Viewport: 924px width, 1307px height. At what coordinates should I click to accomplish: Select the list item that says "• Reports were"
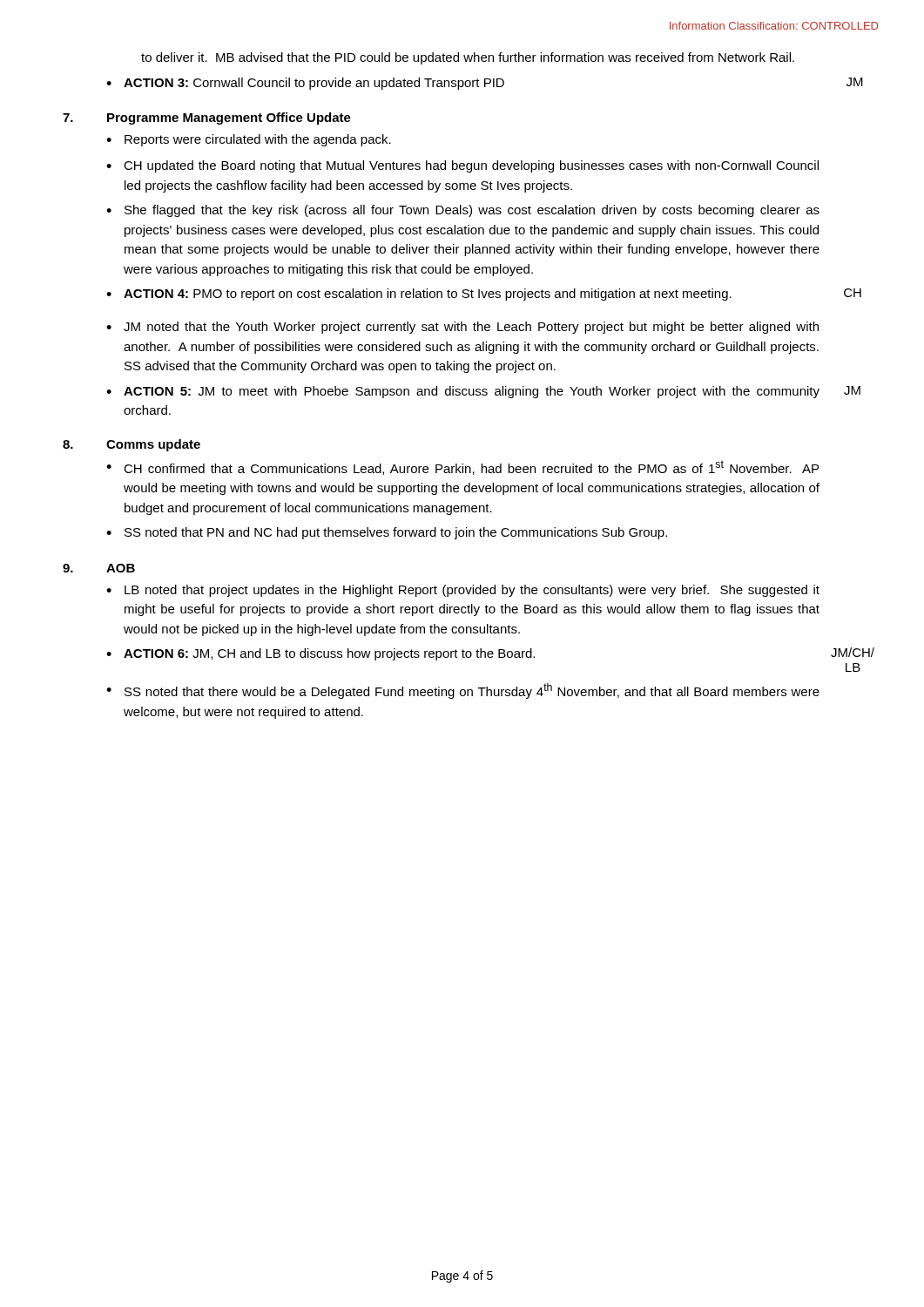pyautogui.click(x=249, y=140)
